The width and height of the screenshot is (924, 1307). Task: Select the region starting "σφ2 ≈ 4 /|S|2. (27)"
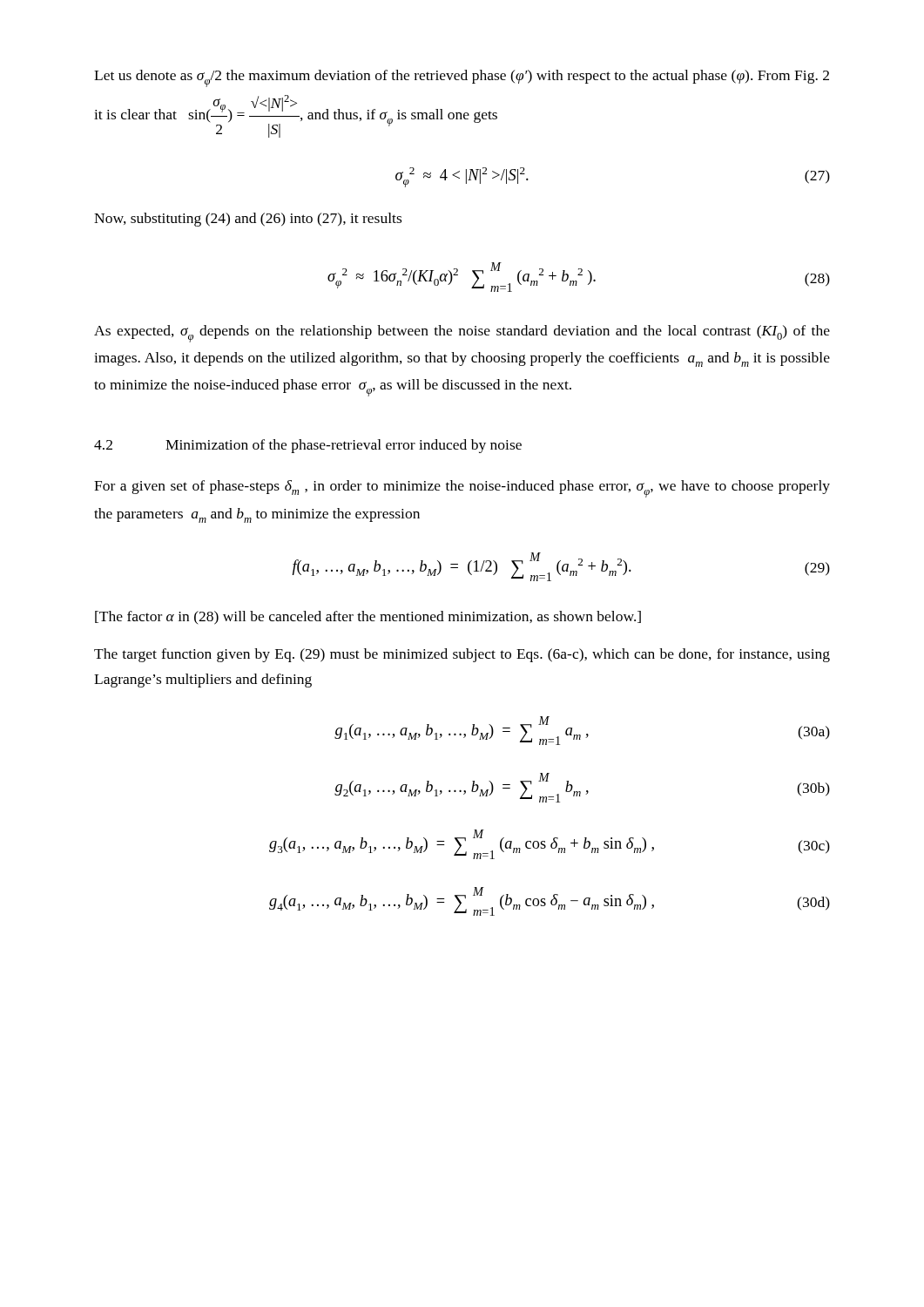point(462,176)
